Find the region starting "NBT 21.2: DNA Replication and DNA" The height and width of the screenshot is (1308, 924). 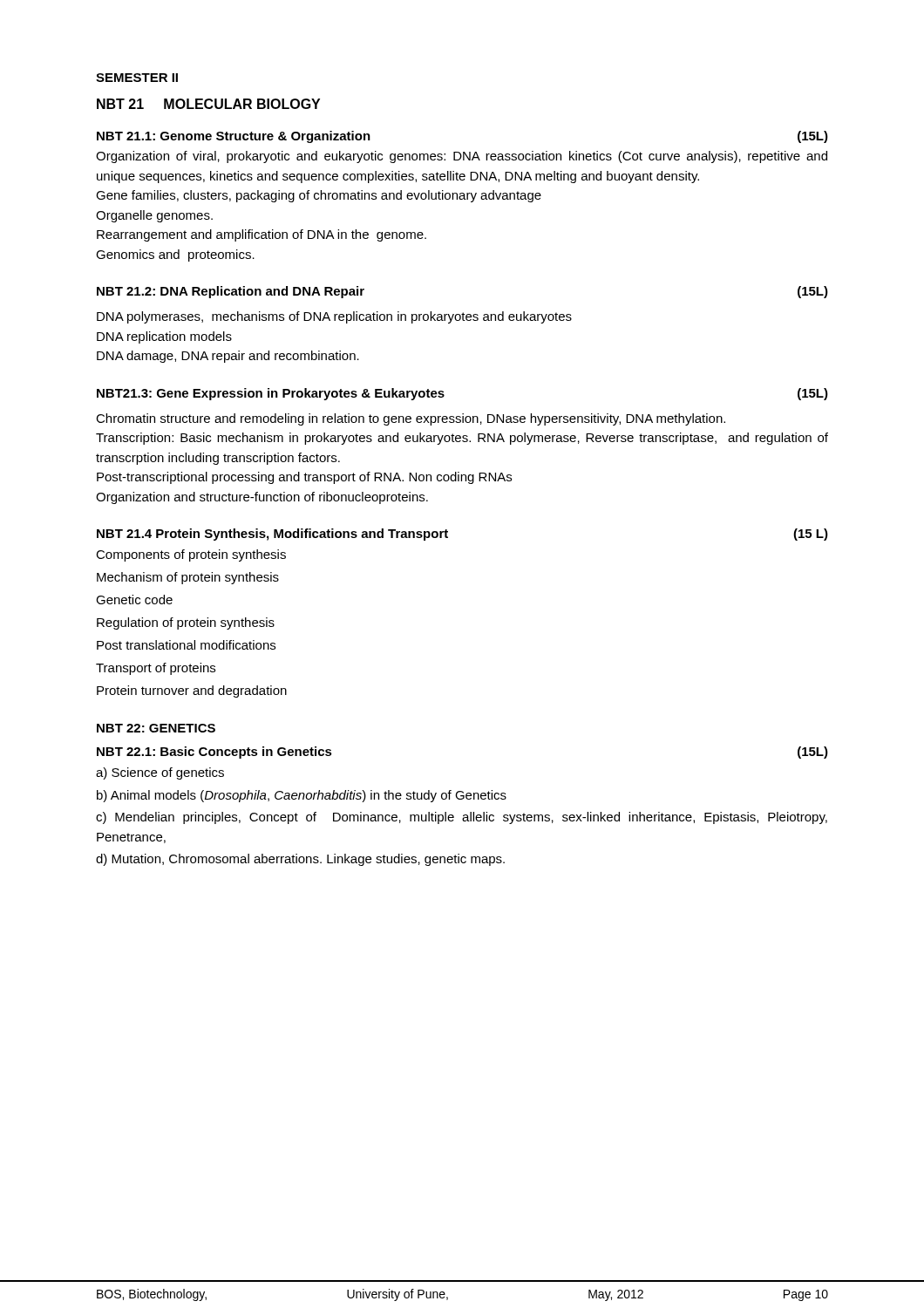pos(226,291)
